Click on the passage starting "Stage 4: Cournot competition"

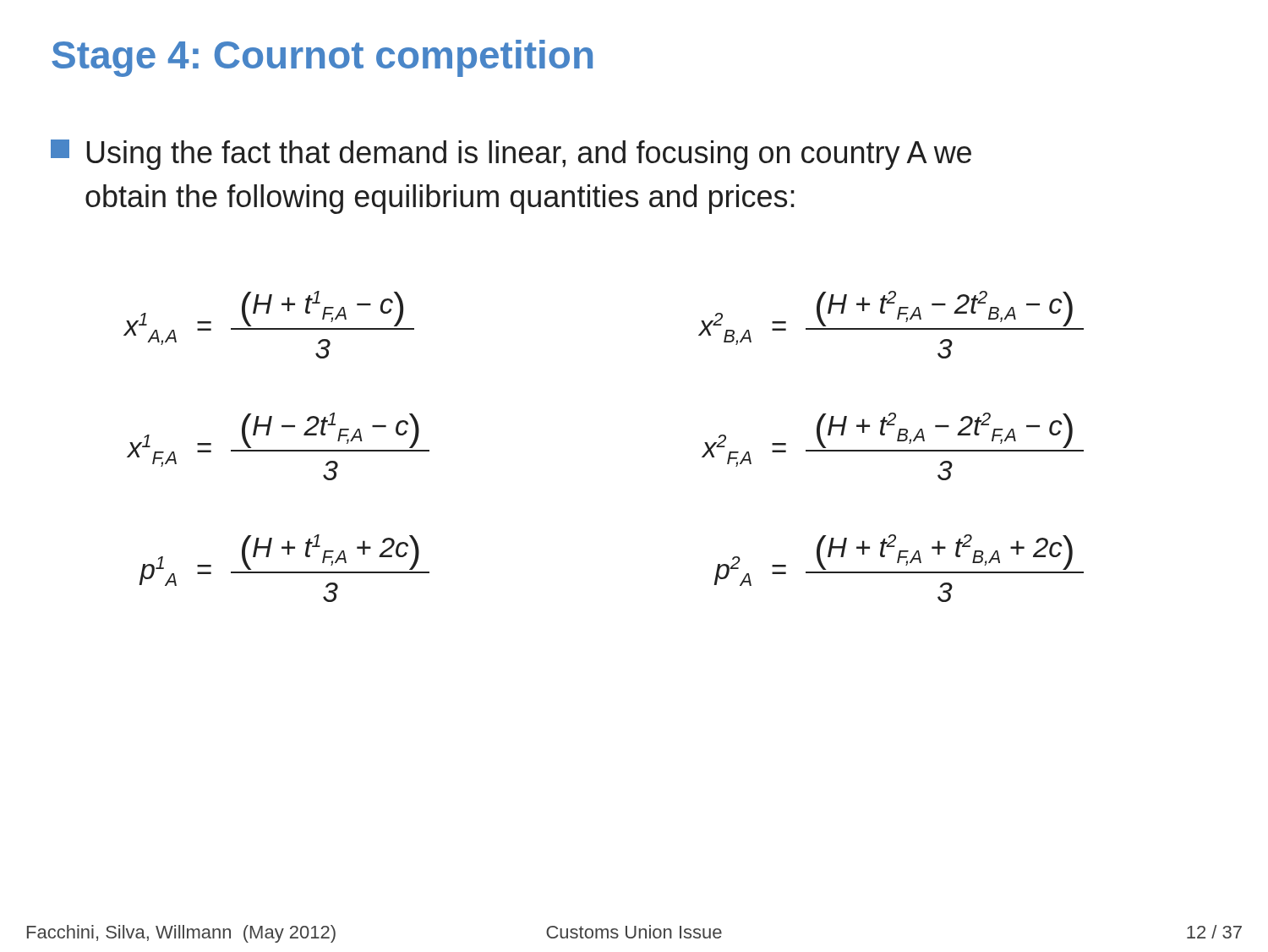pyautogui.click(x=323, y=55)
